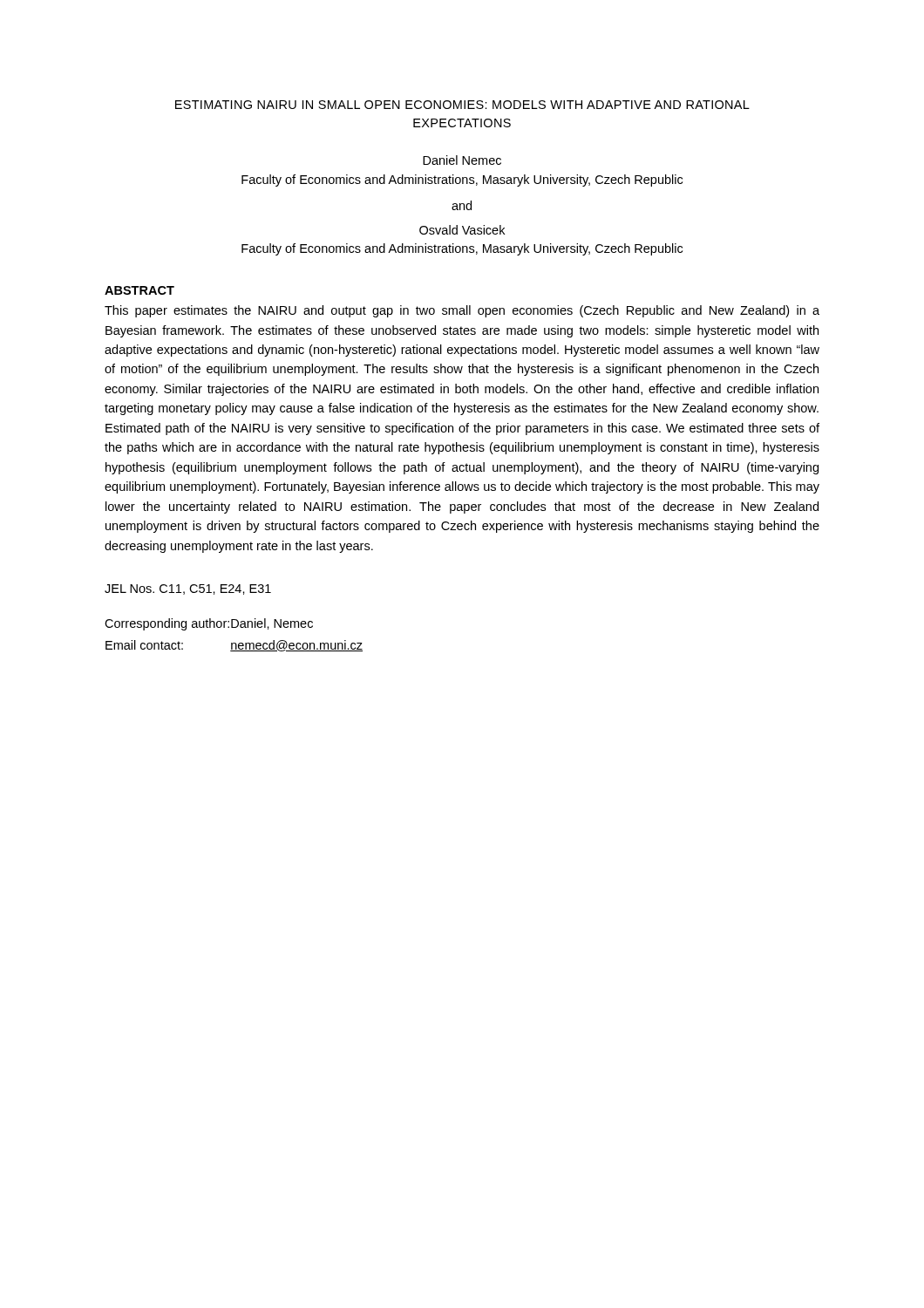Find the title that says "ESTIMATING NAIRU IN SMALL OPEN ECONOMIES: MODELS"

click(462, 114)
